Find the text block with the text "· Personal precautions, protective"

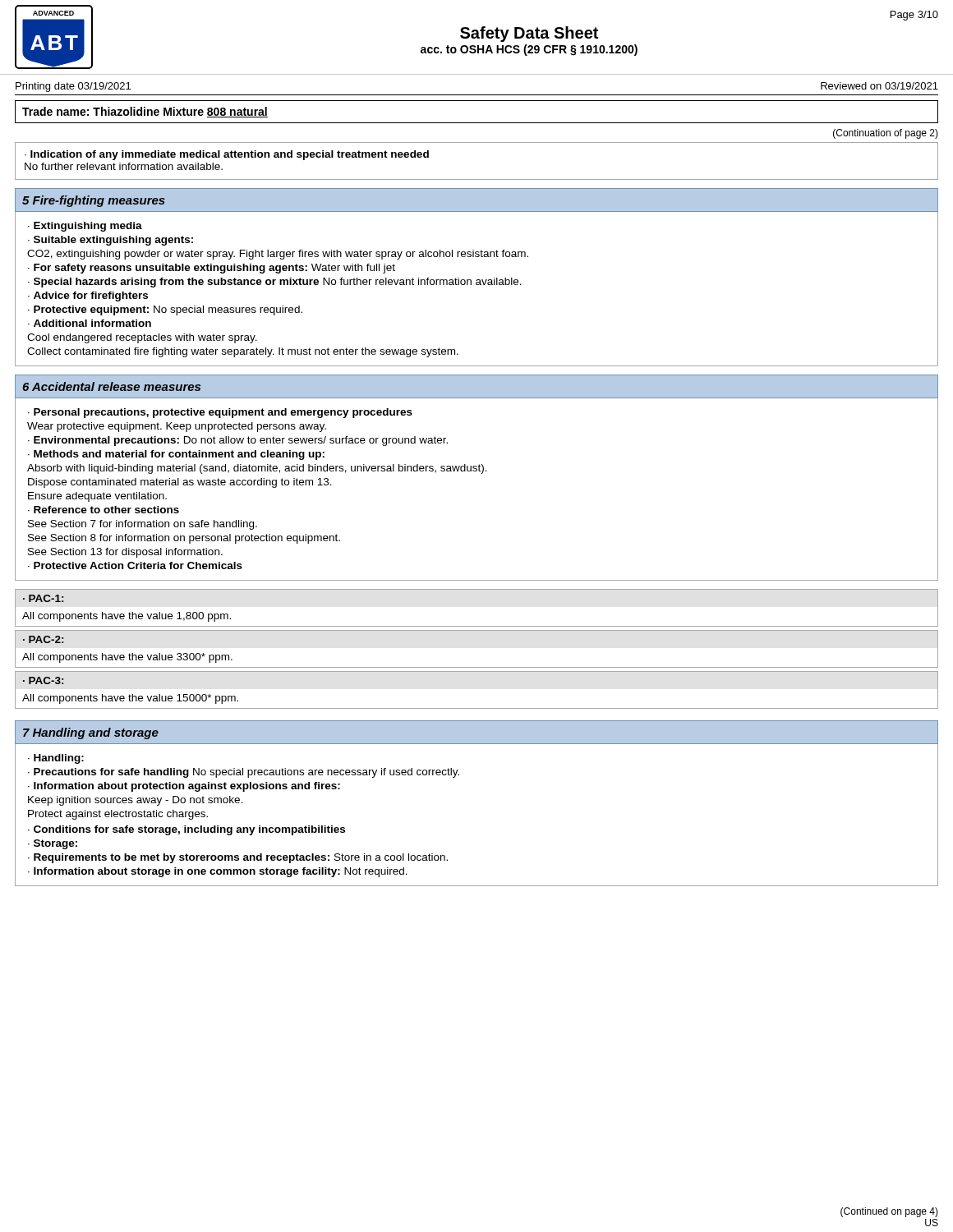[x=220, y=413]
